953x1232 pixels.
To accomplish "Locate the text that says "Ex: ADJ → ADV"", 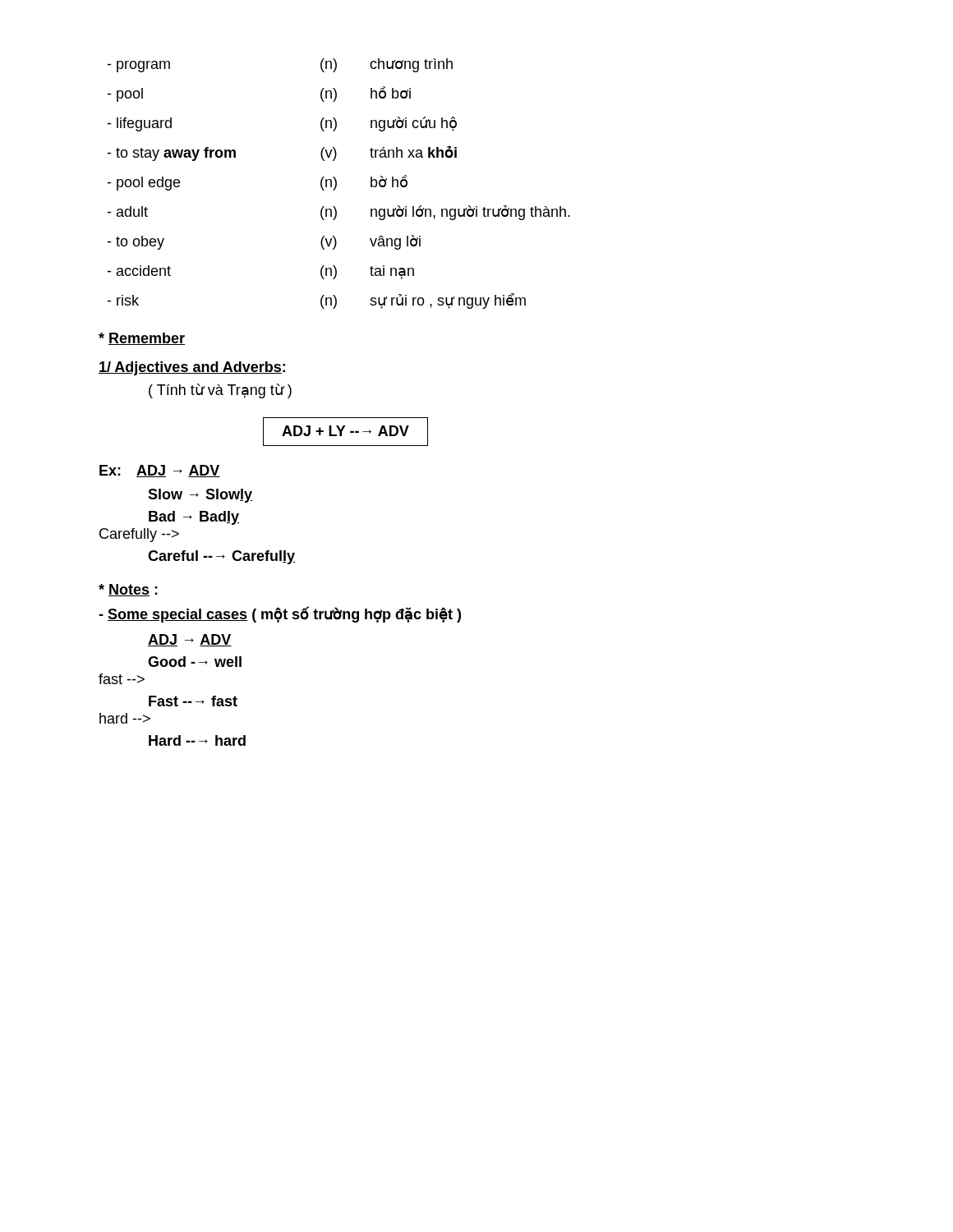I will [159, 471].
